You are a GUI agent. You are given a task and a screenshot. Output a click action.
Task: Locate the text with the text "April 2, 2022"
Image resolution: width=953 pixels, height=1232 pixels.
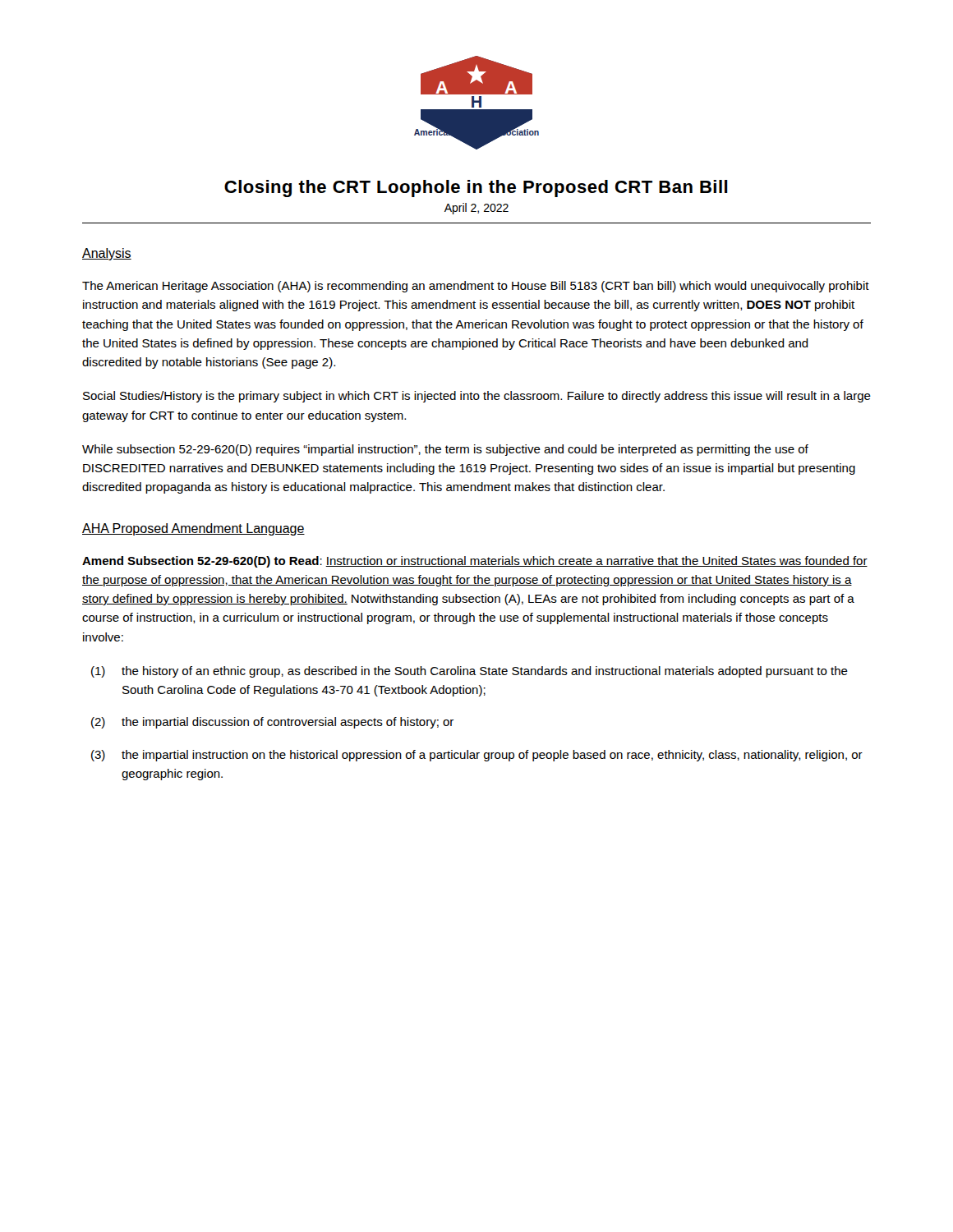point(476,208)
